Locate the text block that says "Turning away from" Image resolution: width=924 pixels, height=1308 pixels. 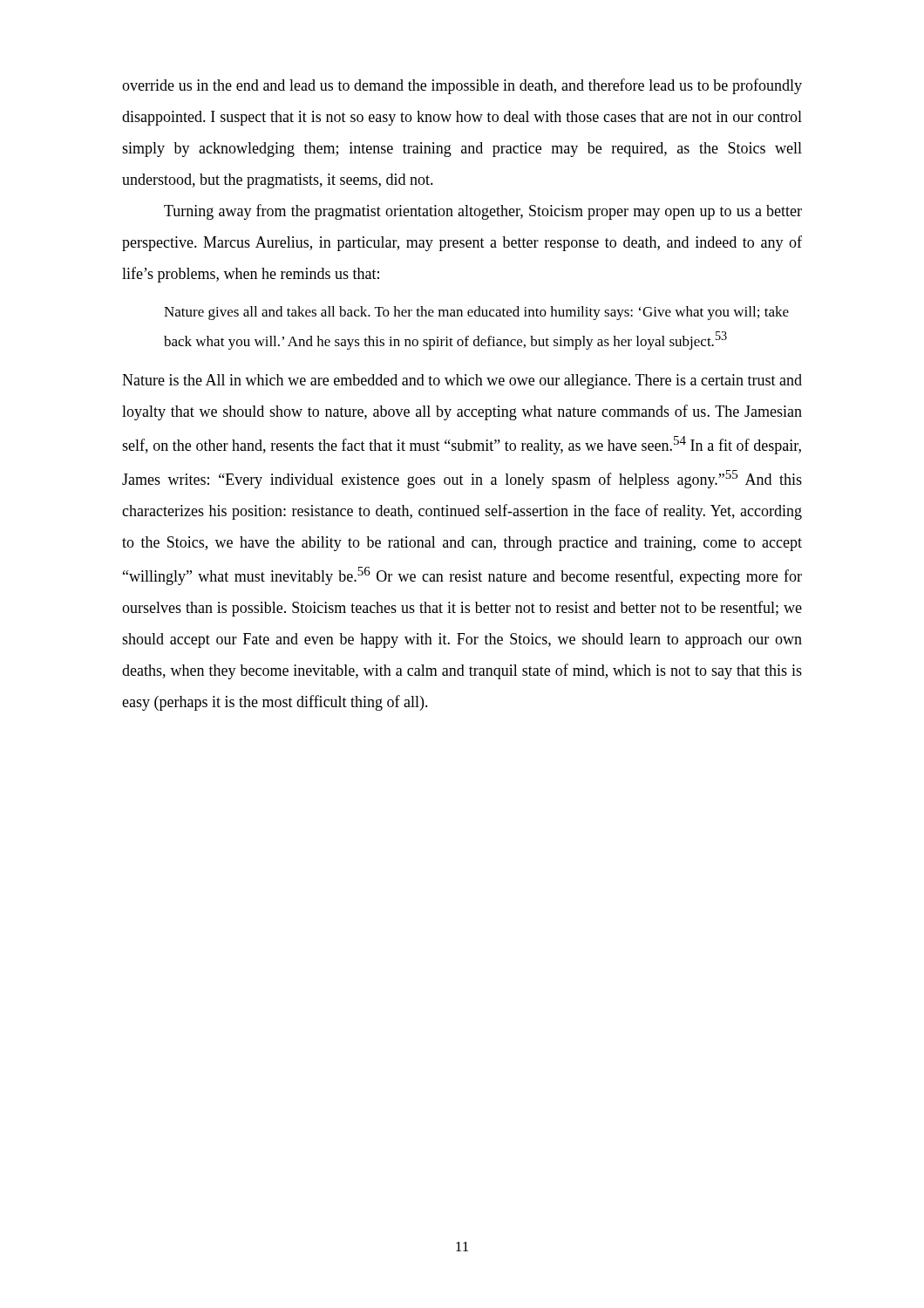point(462,242)
